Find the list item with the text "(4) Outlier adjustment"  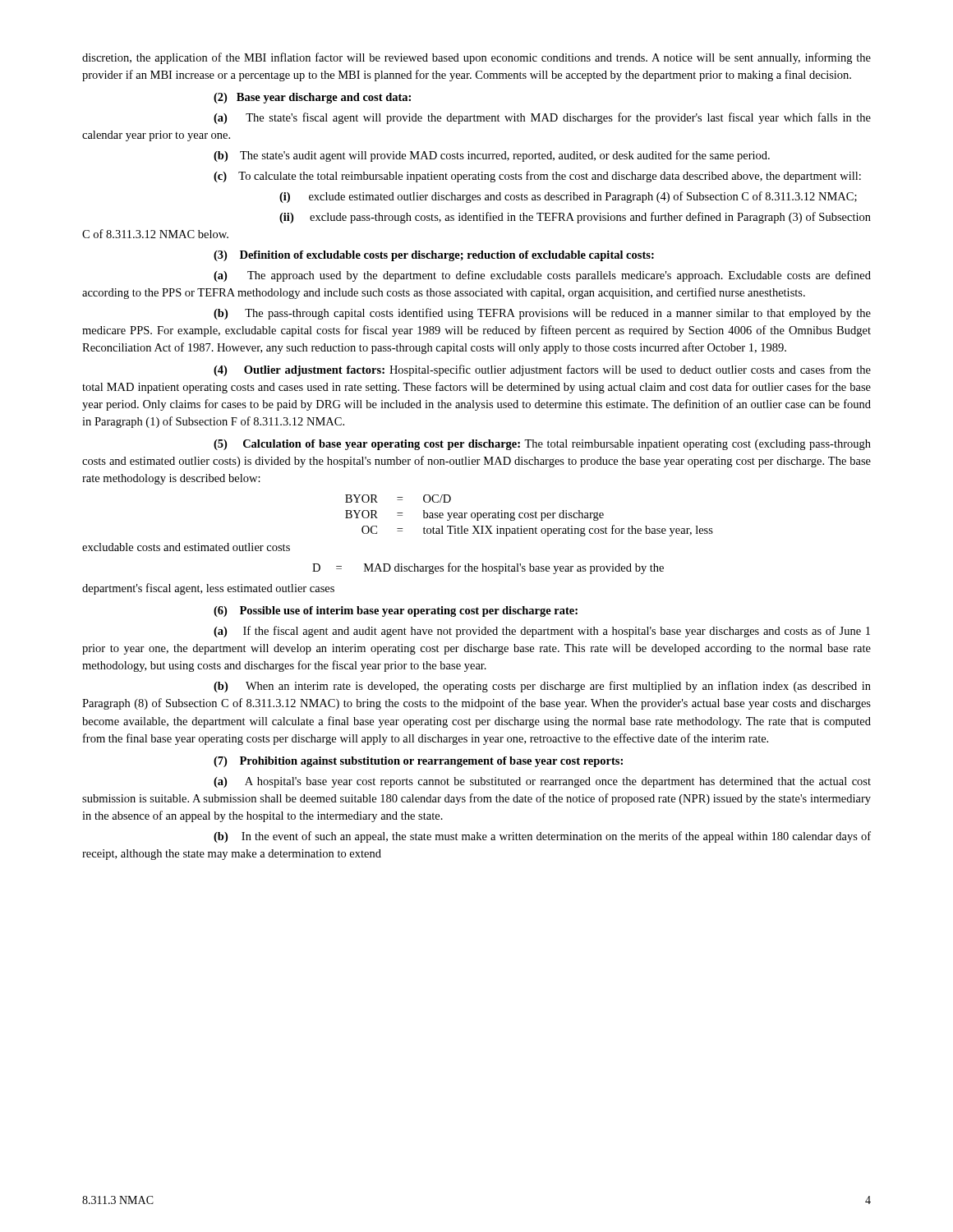(476, 396)
